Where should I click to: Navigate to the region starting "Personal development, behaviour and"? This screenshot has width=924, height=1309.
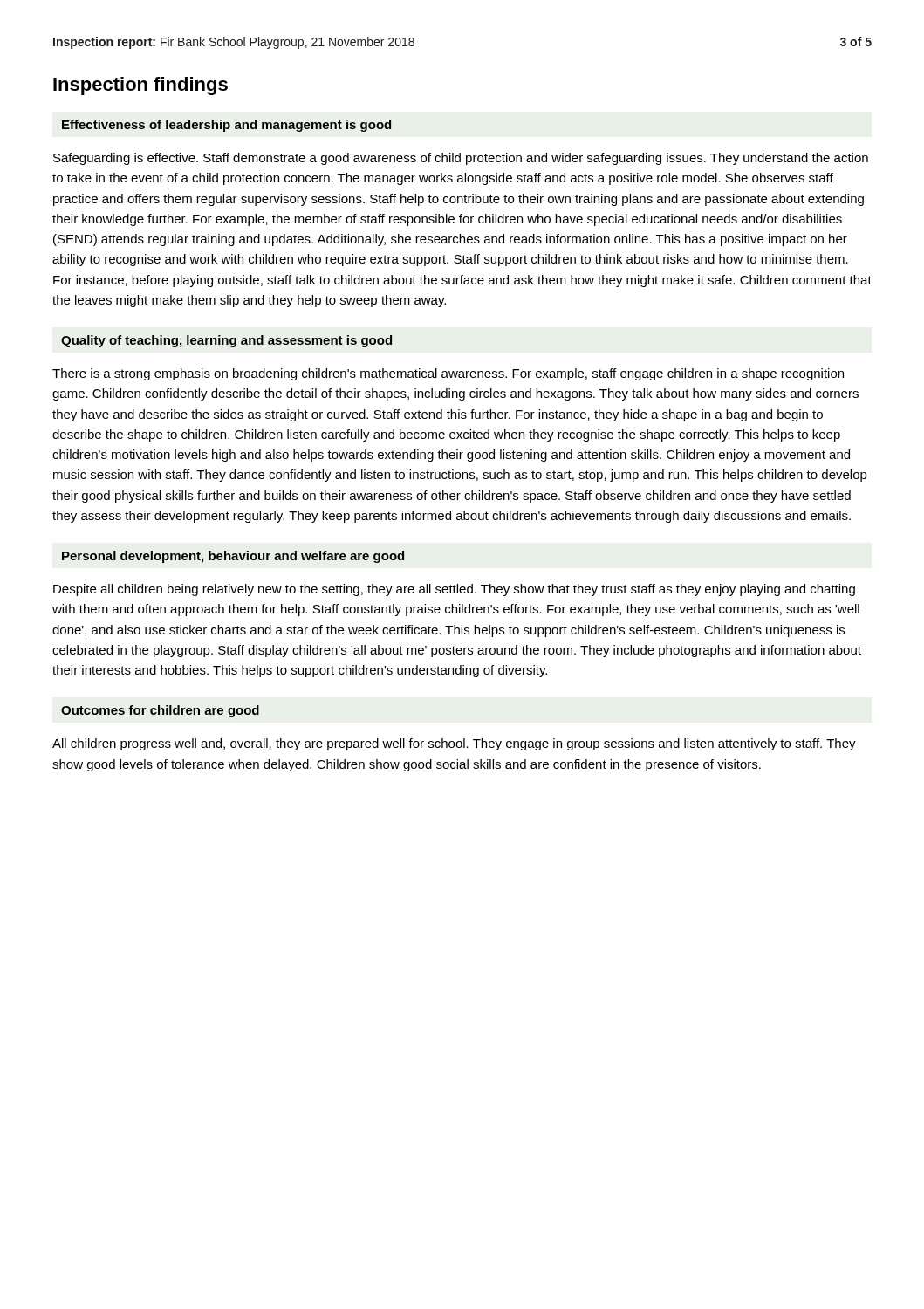[233, 555]
